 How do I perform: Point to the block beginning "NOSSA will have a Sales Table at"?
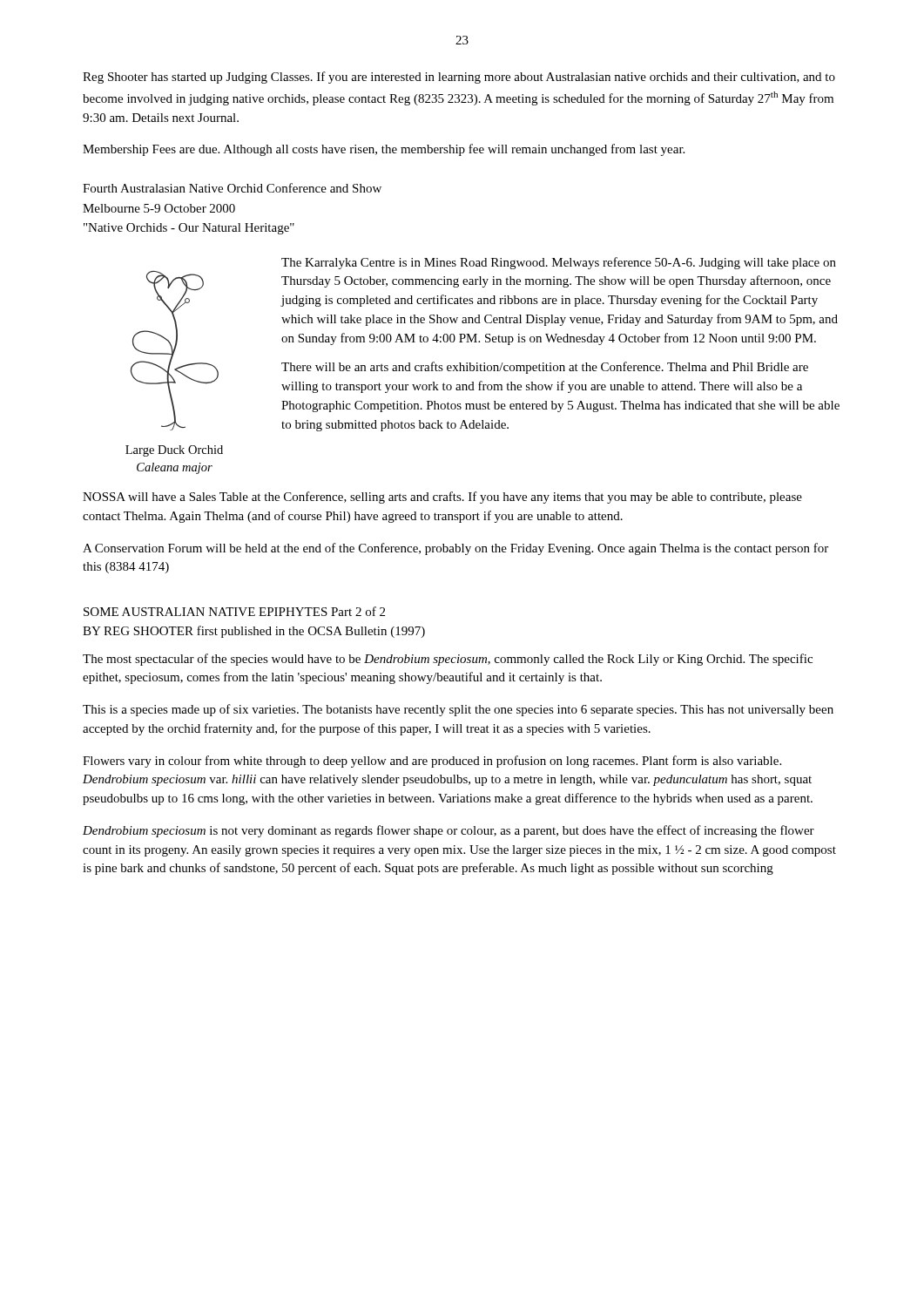[442, 506]
